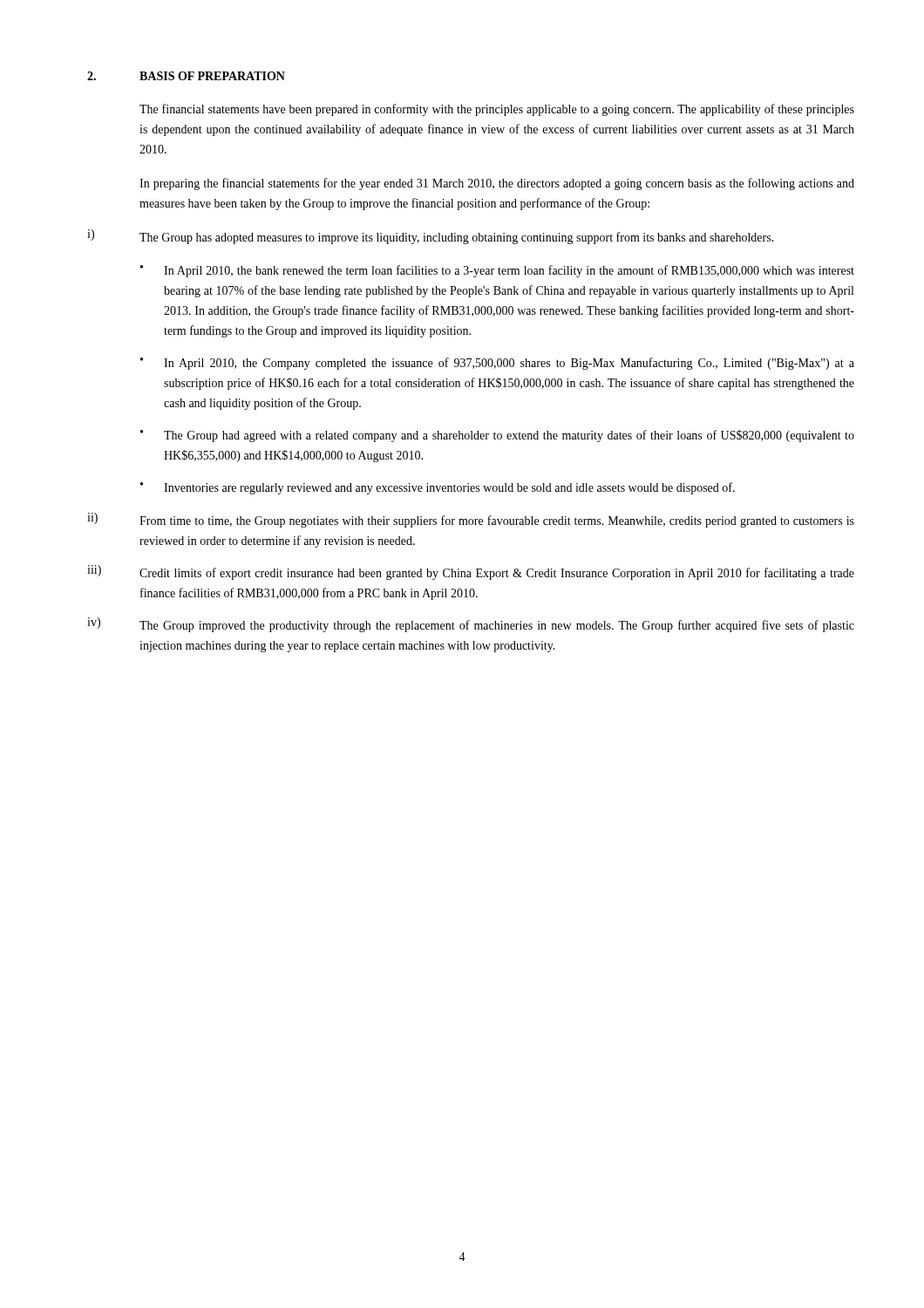The width and height of the screenshot is (924, 1308).
Task: Navigate to the region starting "• Inventories are regularly reviewed and"
Action: point(497,488)
